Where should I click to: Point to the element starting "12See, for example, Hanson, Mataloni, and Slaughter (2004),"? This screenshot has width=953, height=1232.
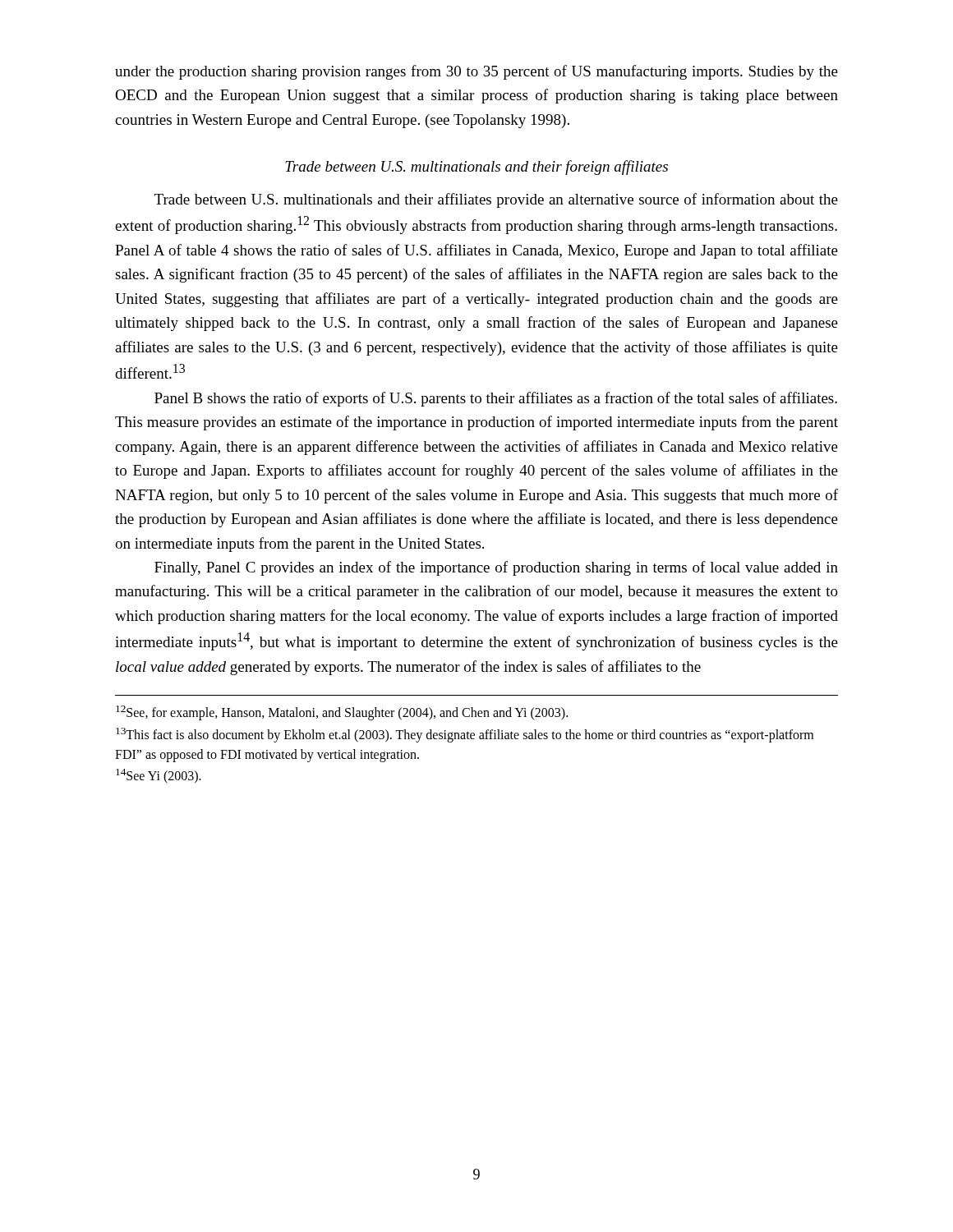(476, 743)
